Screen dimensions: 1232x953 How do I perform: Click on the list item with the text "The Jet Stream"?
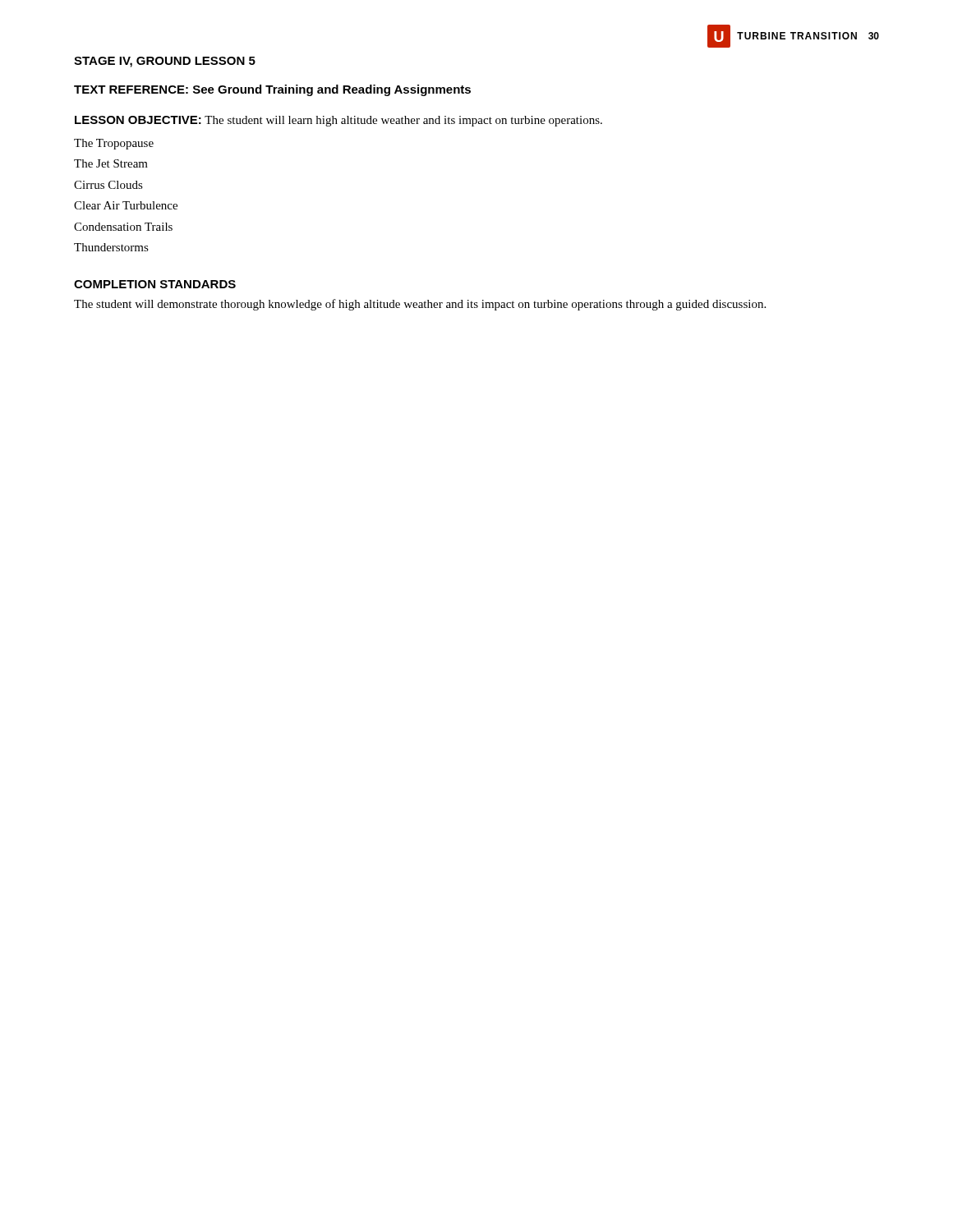pos(111,163)
